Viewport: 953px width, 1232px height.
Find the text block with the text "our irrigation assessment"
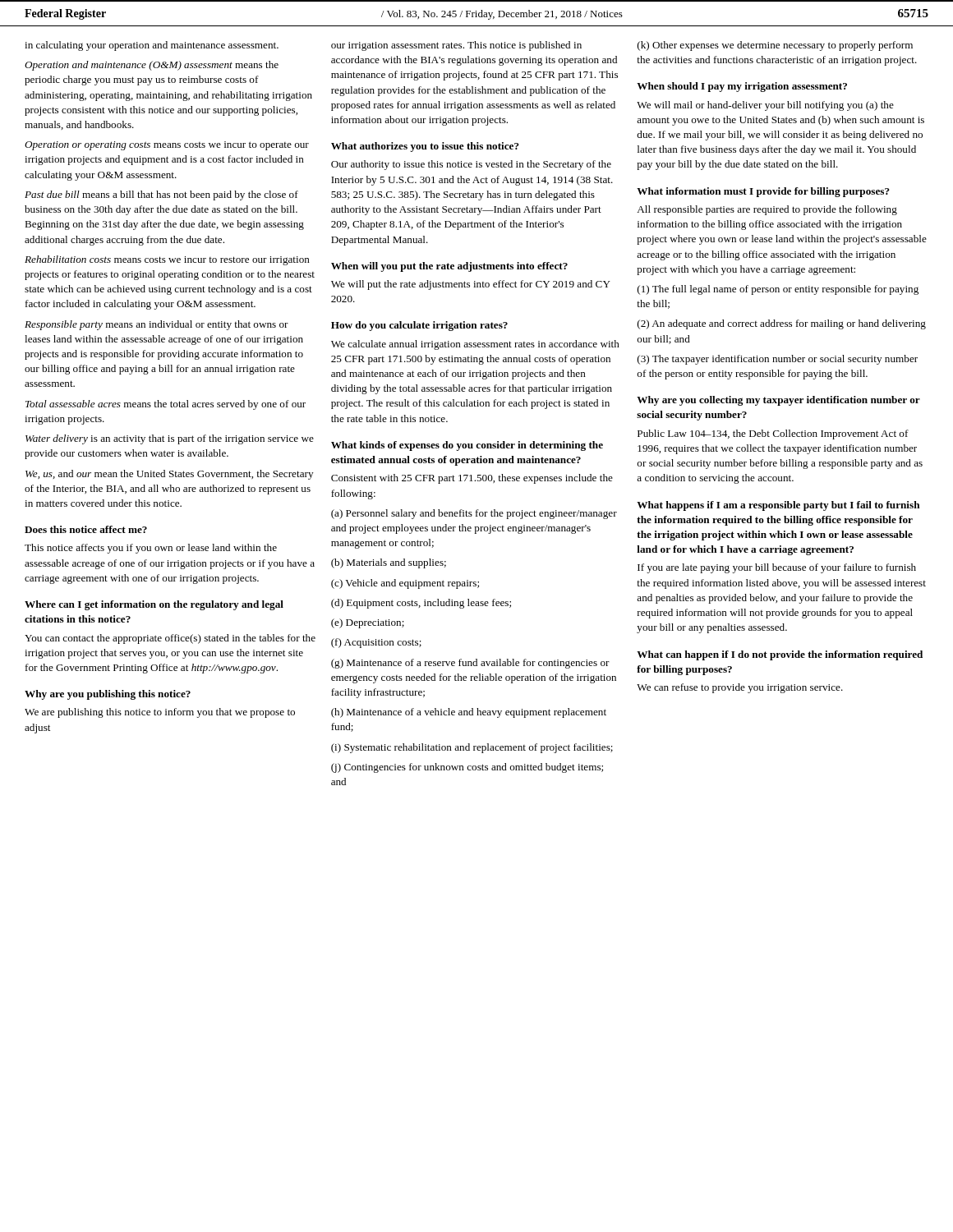tap(476, 414)
